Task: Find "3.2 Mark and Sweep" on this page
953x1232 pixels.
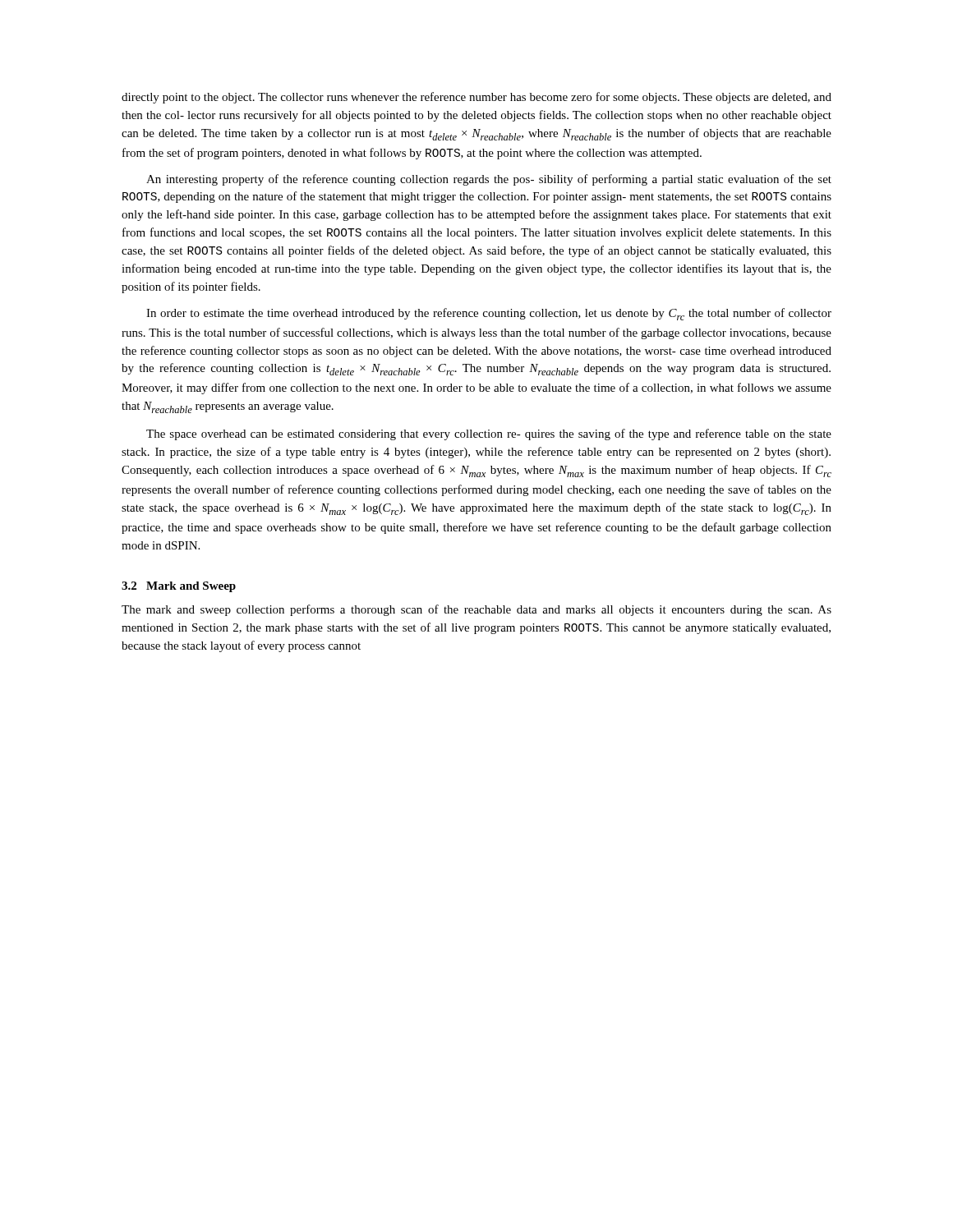Action: [x=179, y=586]
